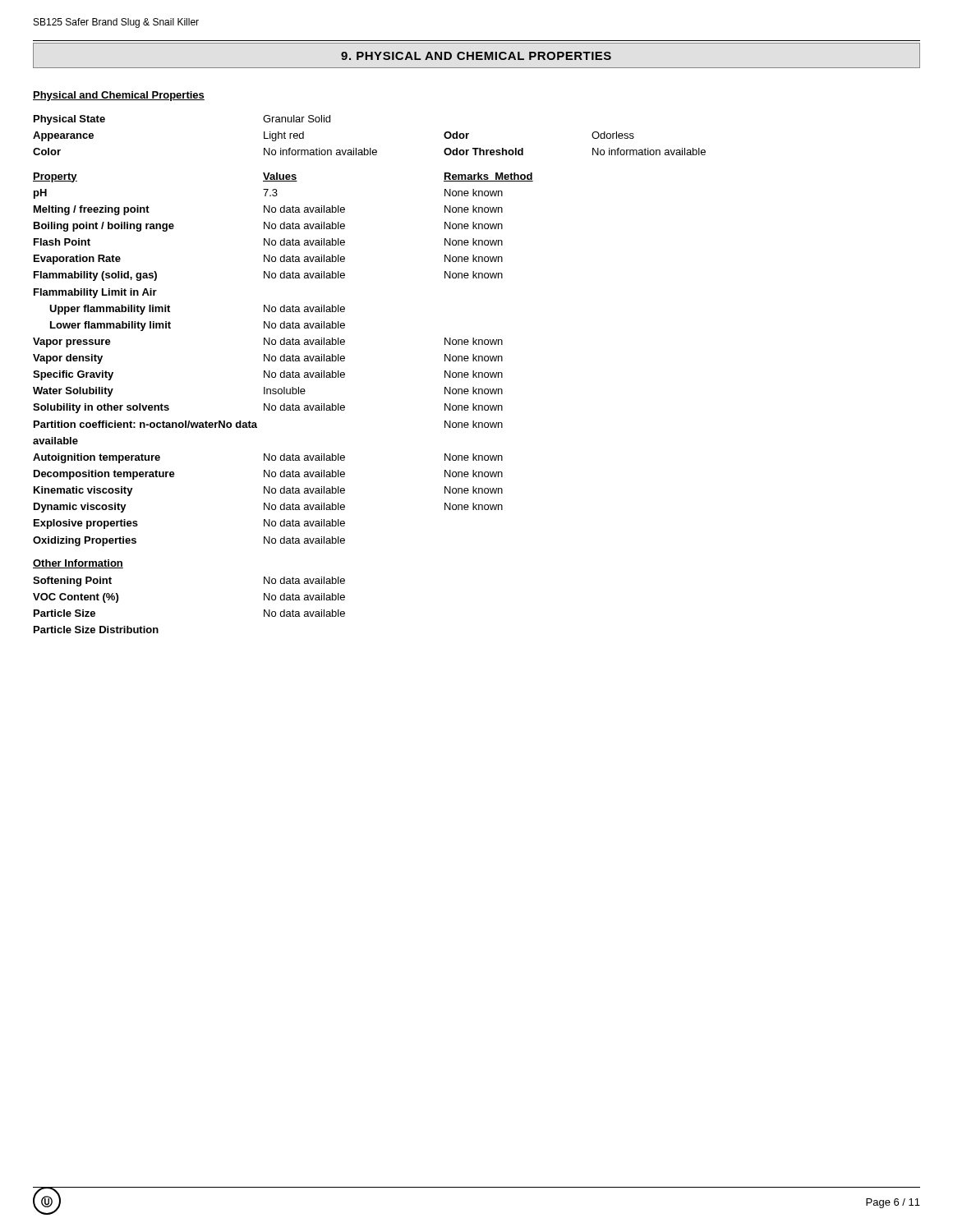Point to the text starting "Other Information"
The width and height of the screenshot is (953, 1232).
pyautogui.click(x=78, y=563)
